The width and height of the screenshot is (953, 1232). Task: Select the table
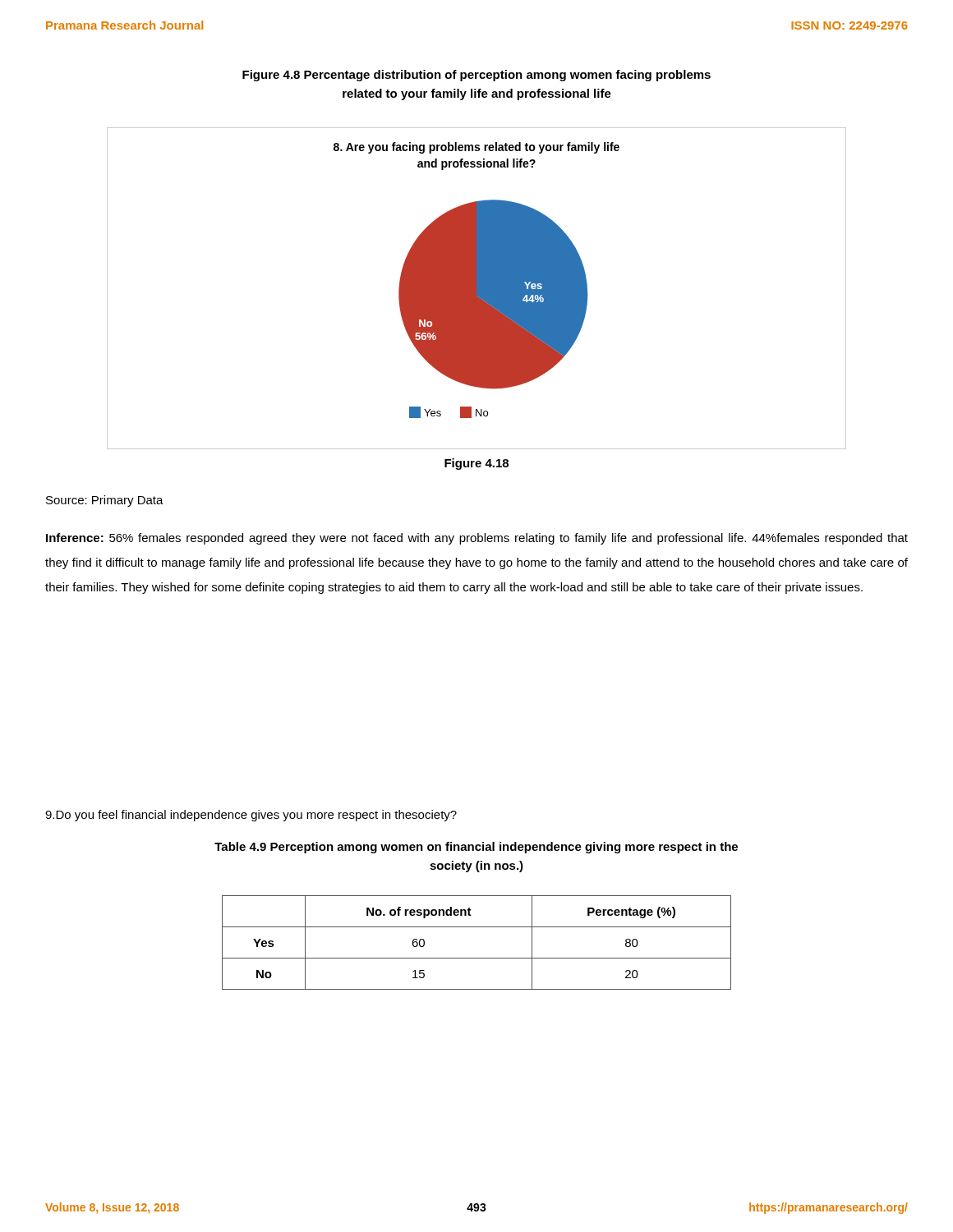tap(476, 942)
